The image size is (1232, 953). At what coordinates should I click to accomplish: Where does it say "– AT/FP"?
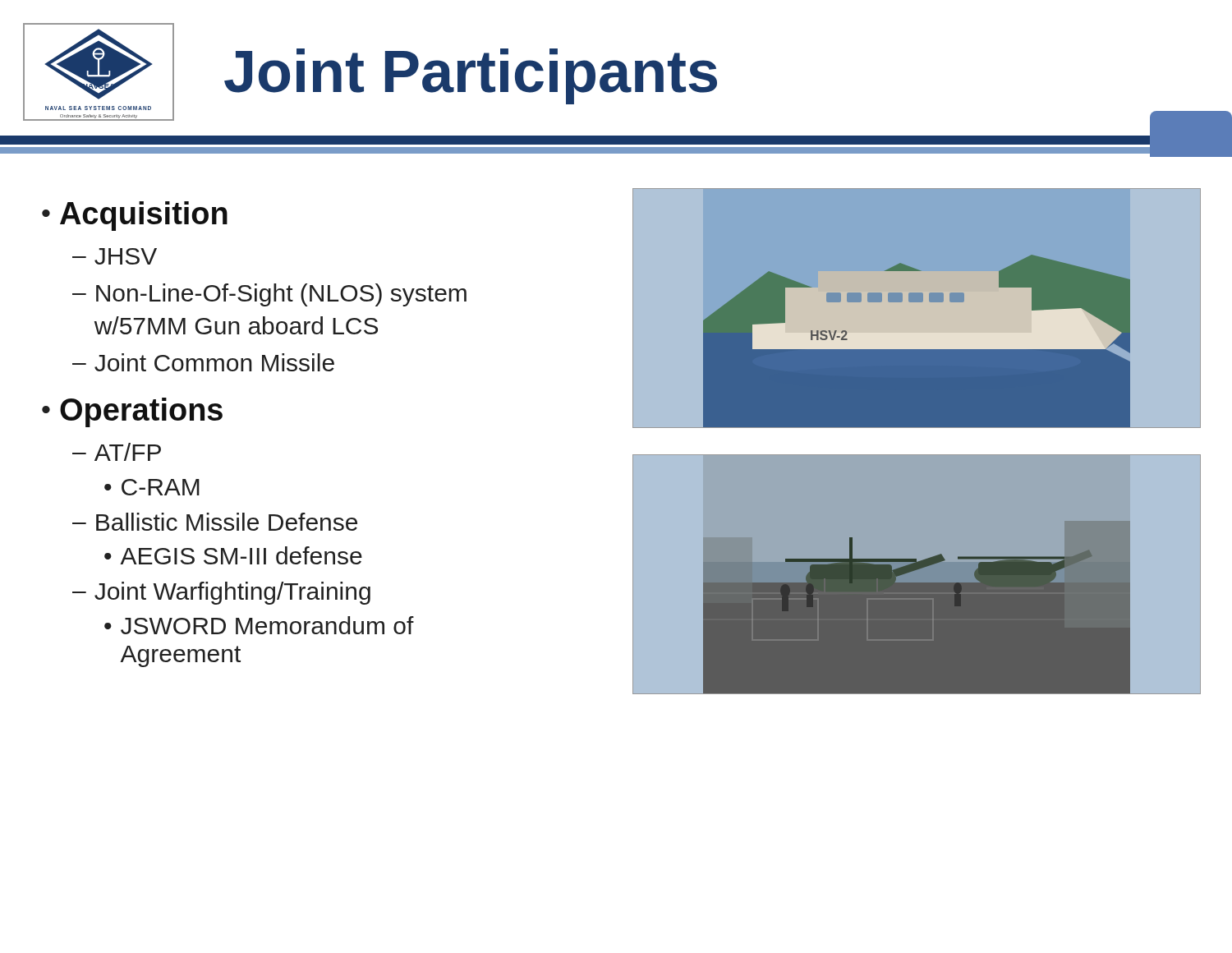(x=117, y=453)
